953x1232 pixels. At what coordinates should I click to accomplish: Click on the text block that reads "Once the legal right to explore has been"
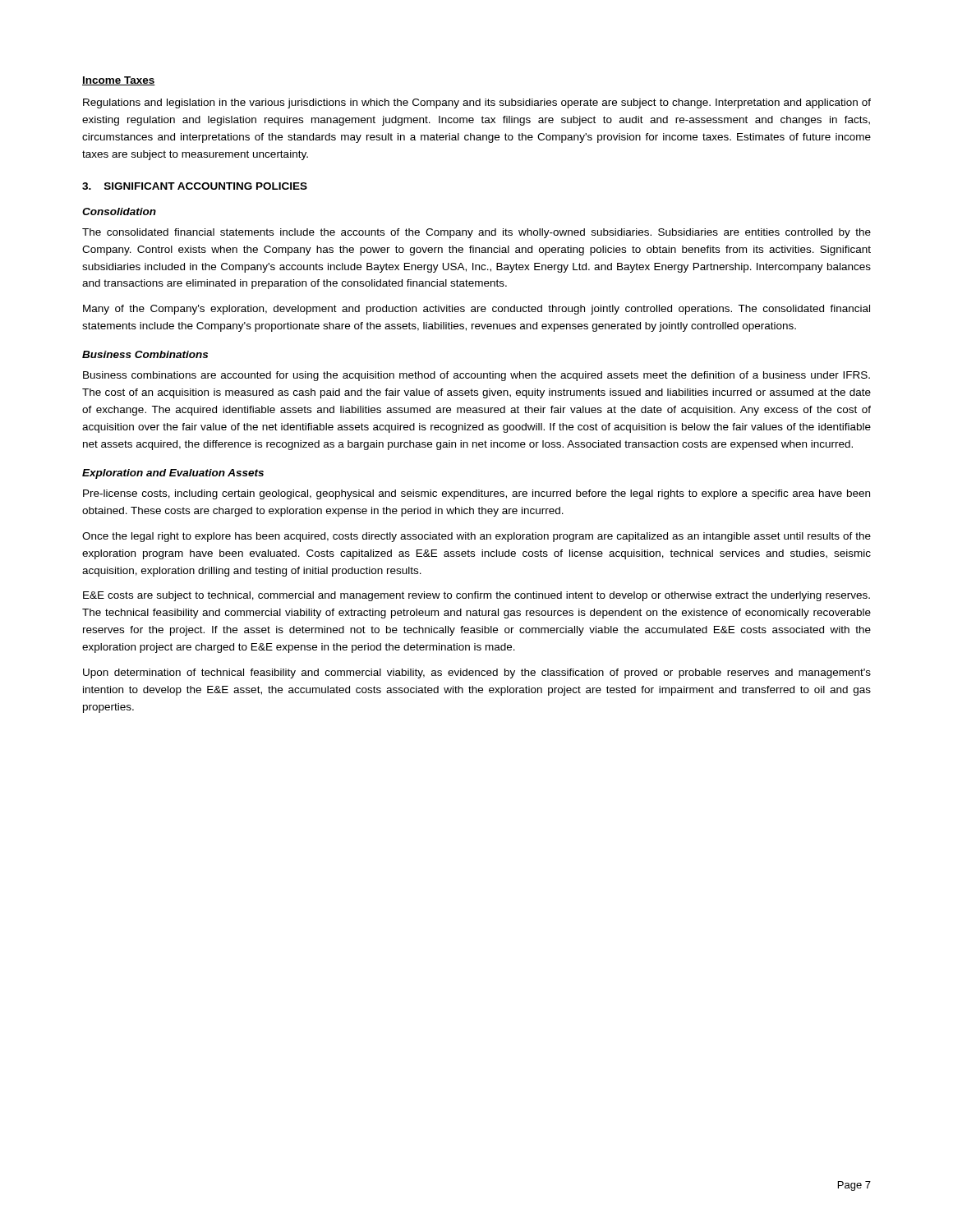(476, 553)
